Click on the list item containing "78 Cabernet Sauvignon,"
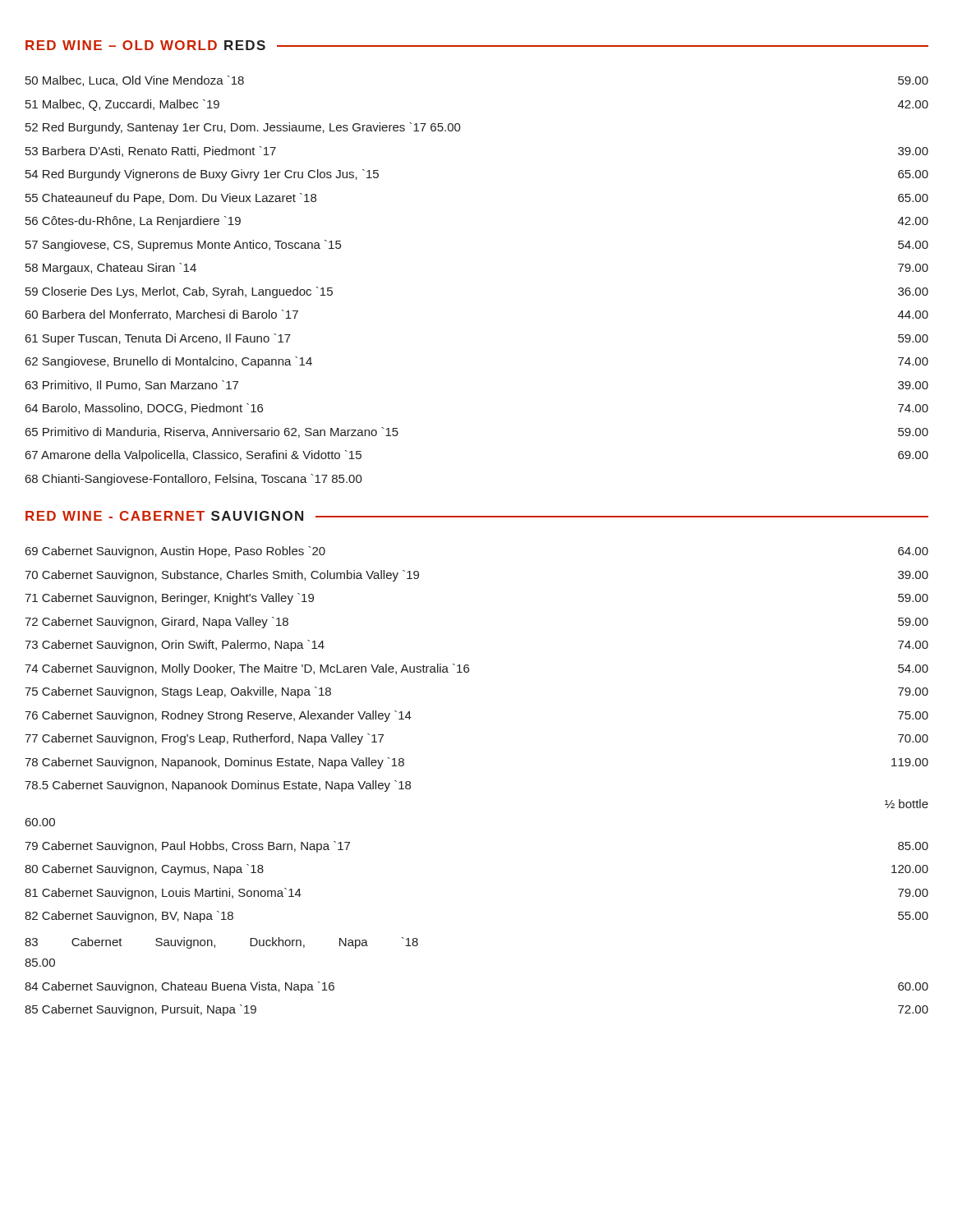Screen dimensions: 1232x953 214,763
